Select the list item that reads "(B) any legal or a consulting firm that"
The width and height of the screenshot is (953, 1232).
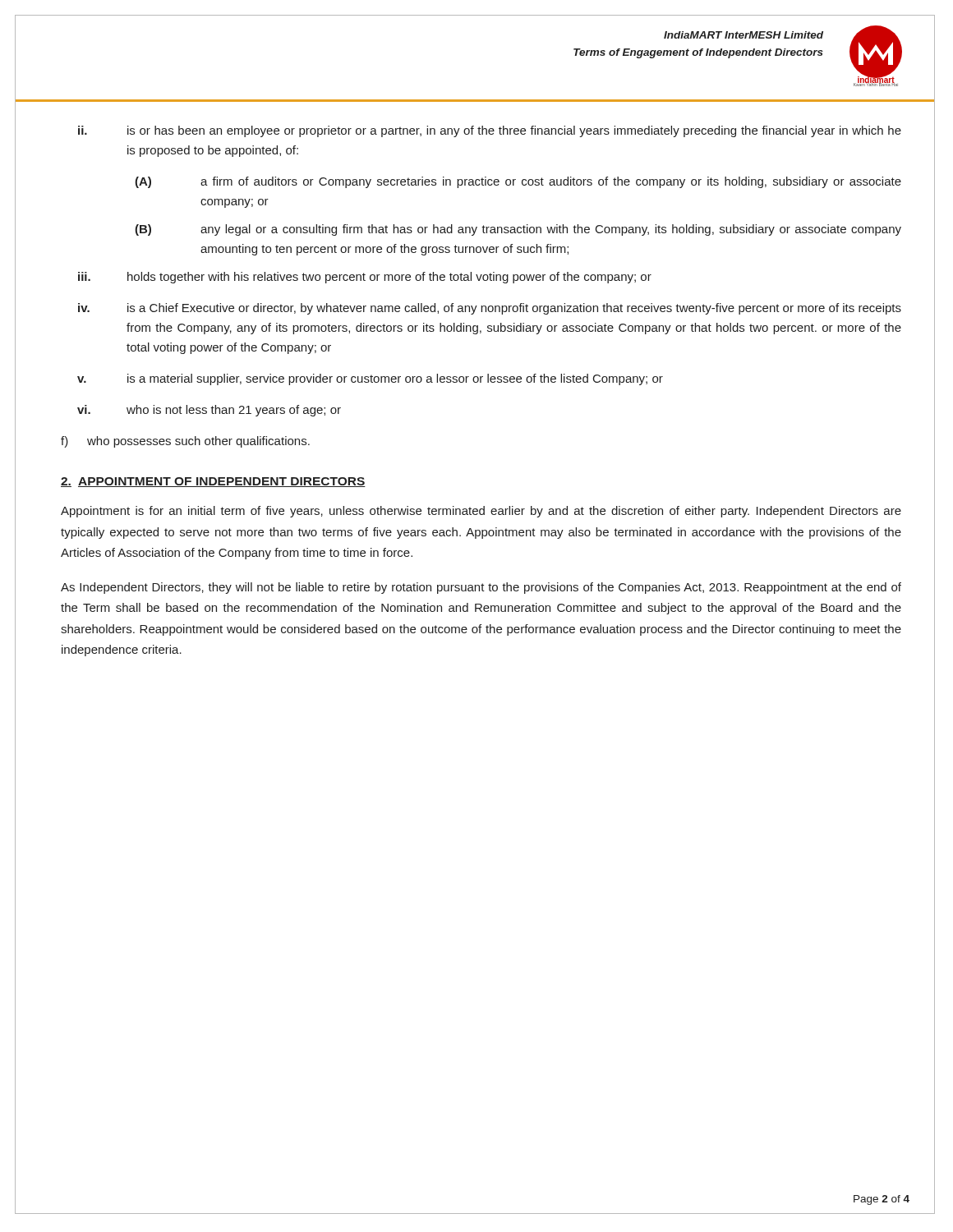coord(481,239)
